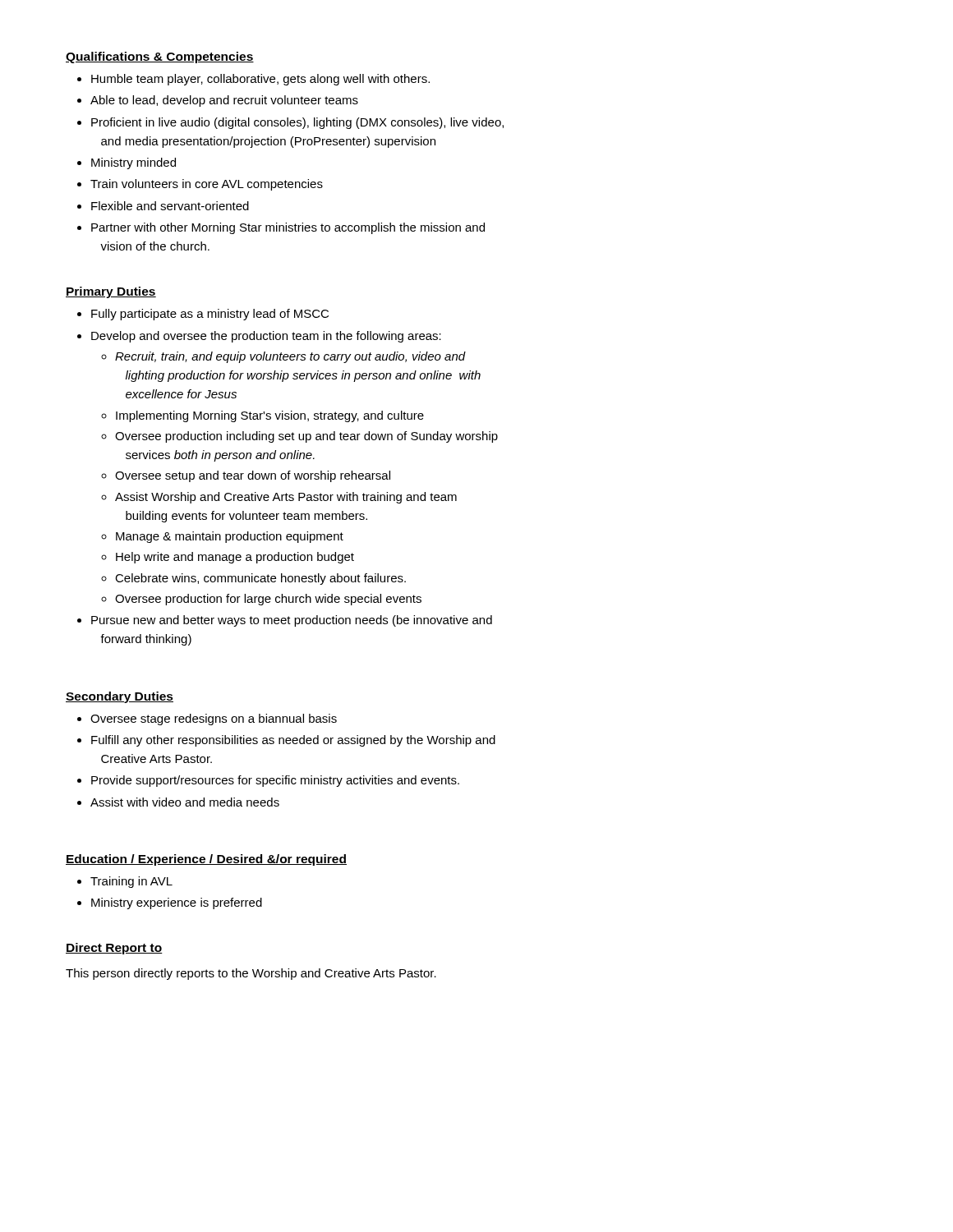Screen dimensions: 1232x953
Task: Find the list item containing "Flexible and servant-oriented"
Action: (170, 206)
